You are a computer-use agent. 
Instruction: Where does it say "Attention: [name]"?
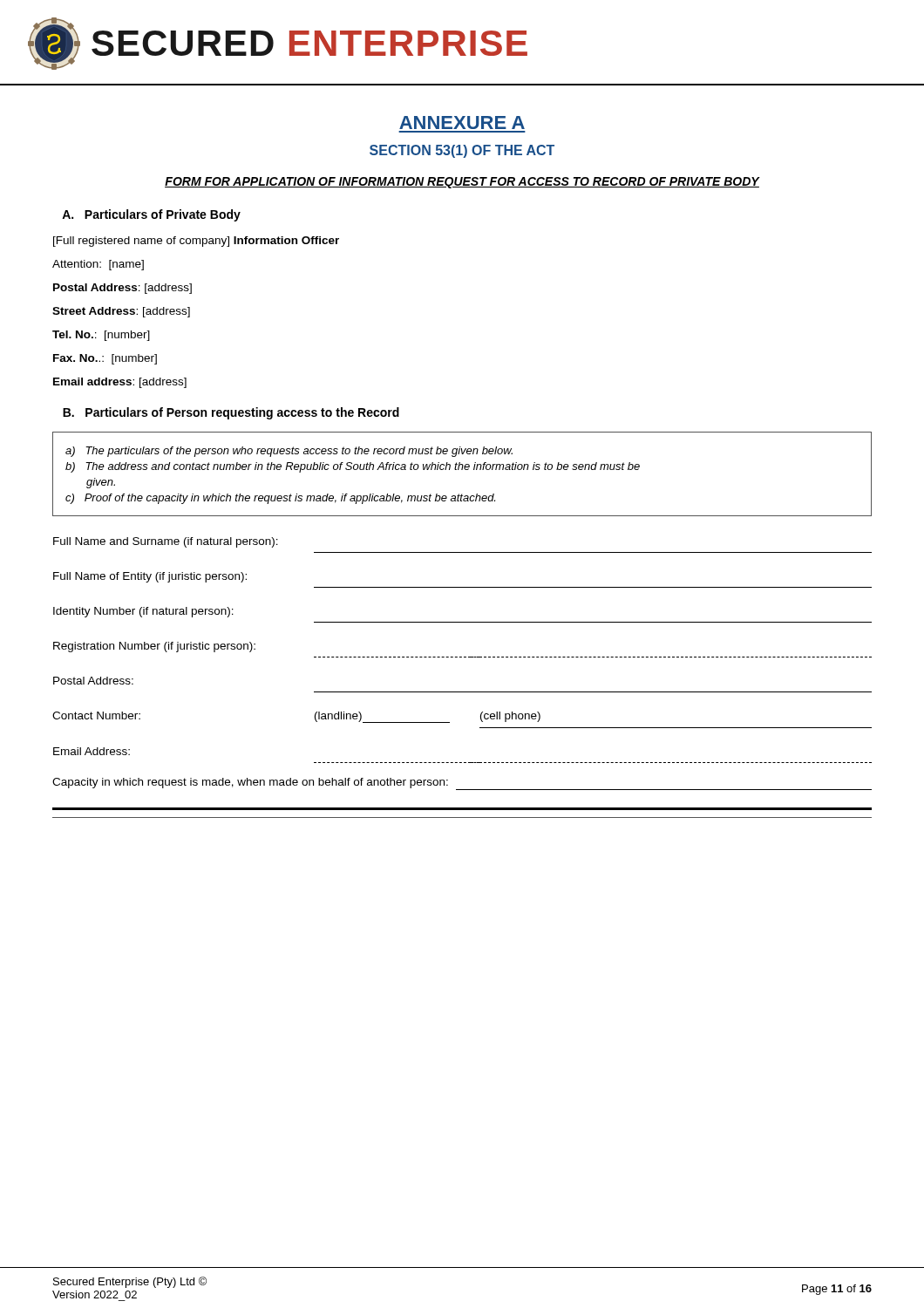point(98,264)
